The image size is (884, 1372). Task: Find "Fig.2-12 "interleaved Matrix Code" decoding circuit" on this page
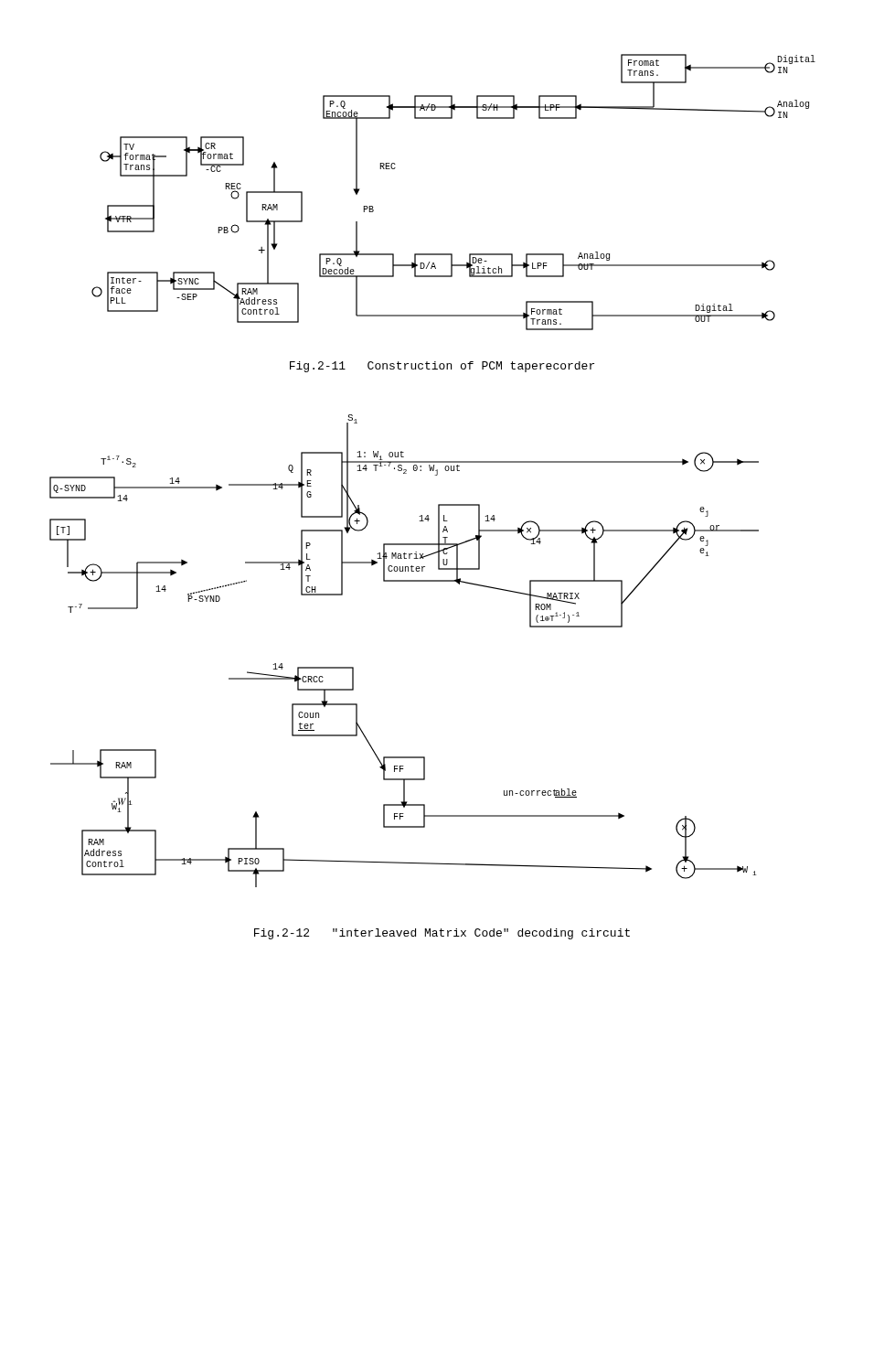point(442,933)
